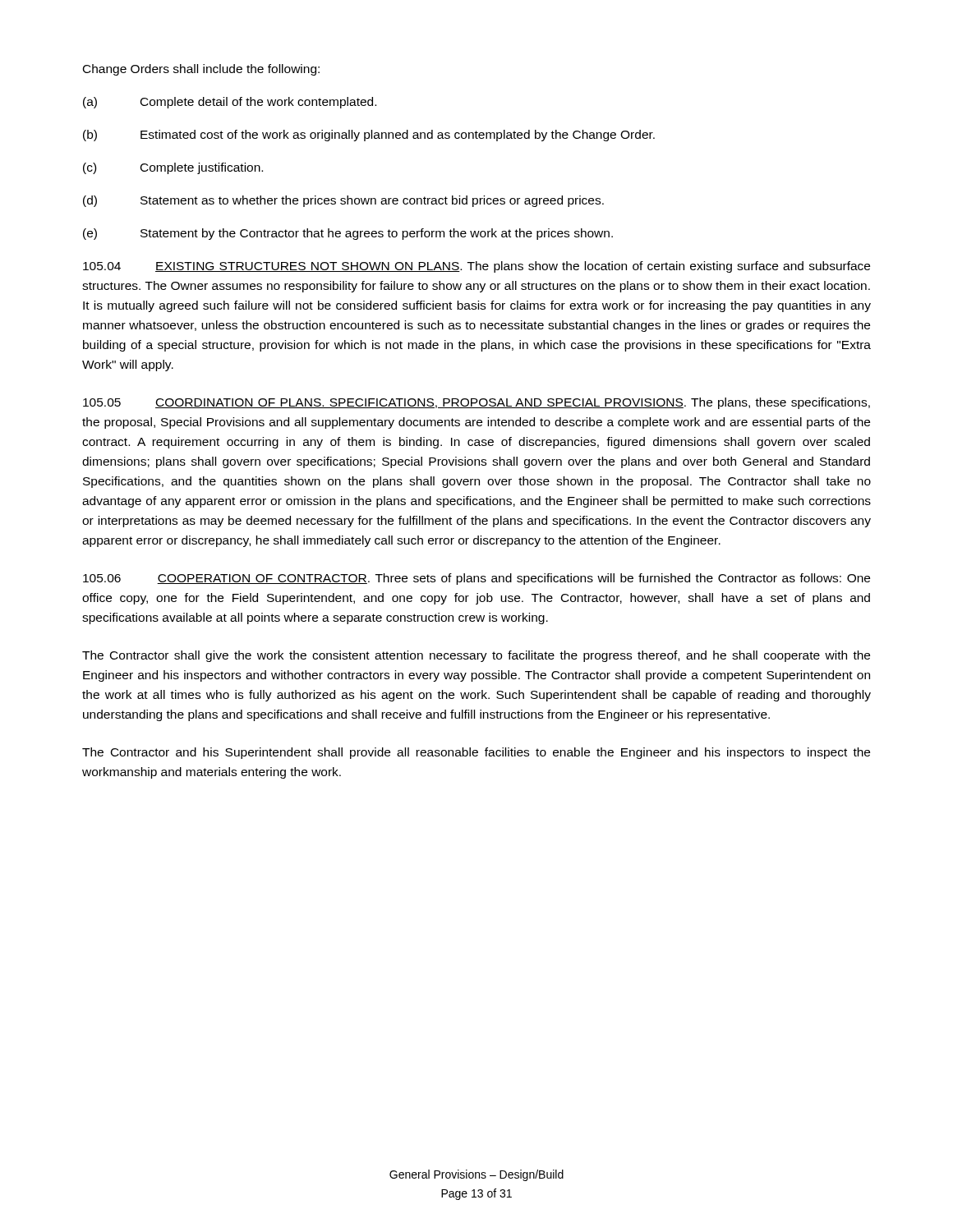Point to the region starting "(d) Statement as to whether the prices"
The image size is (953, 1232).
(476, 200)
